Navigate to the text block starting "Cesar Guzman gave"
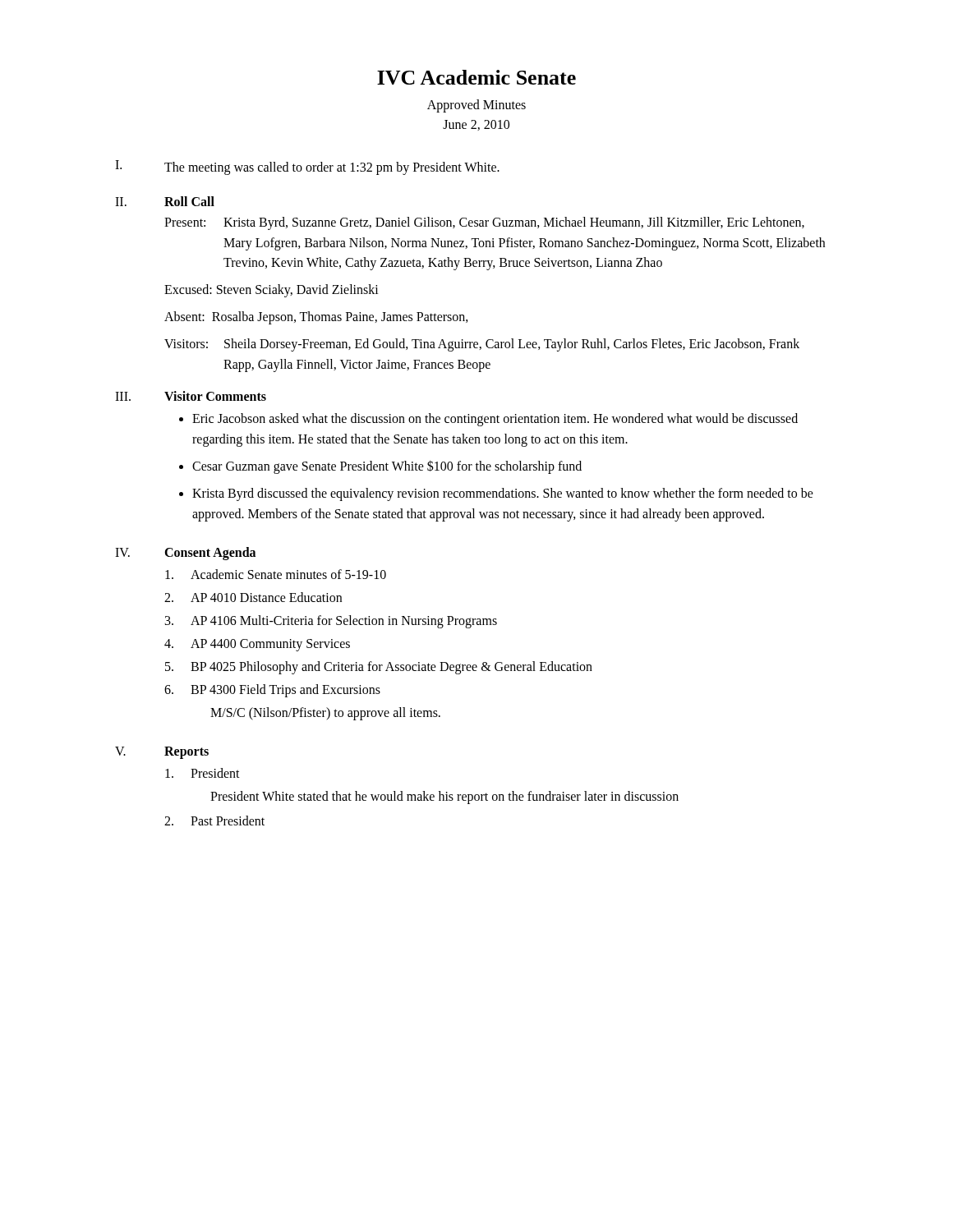 (387, 466)
